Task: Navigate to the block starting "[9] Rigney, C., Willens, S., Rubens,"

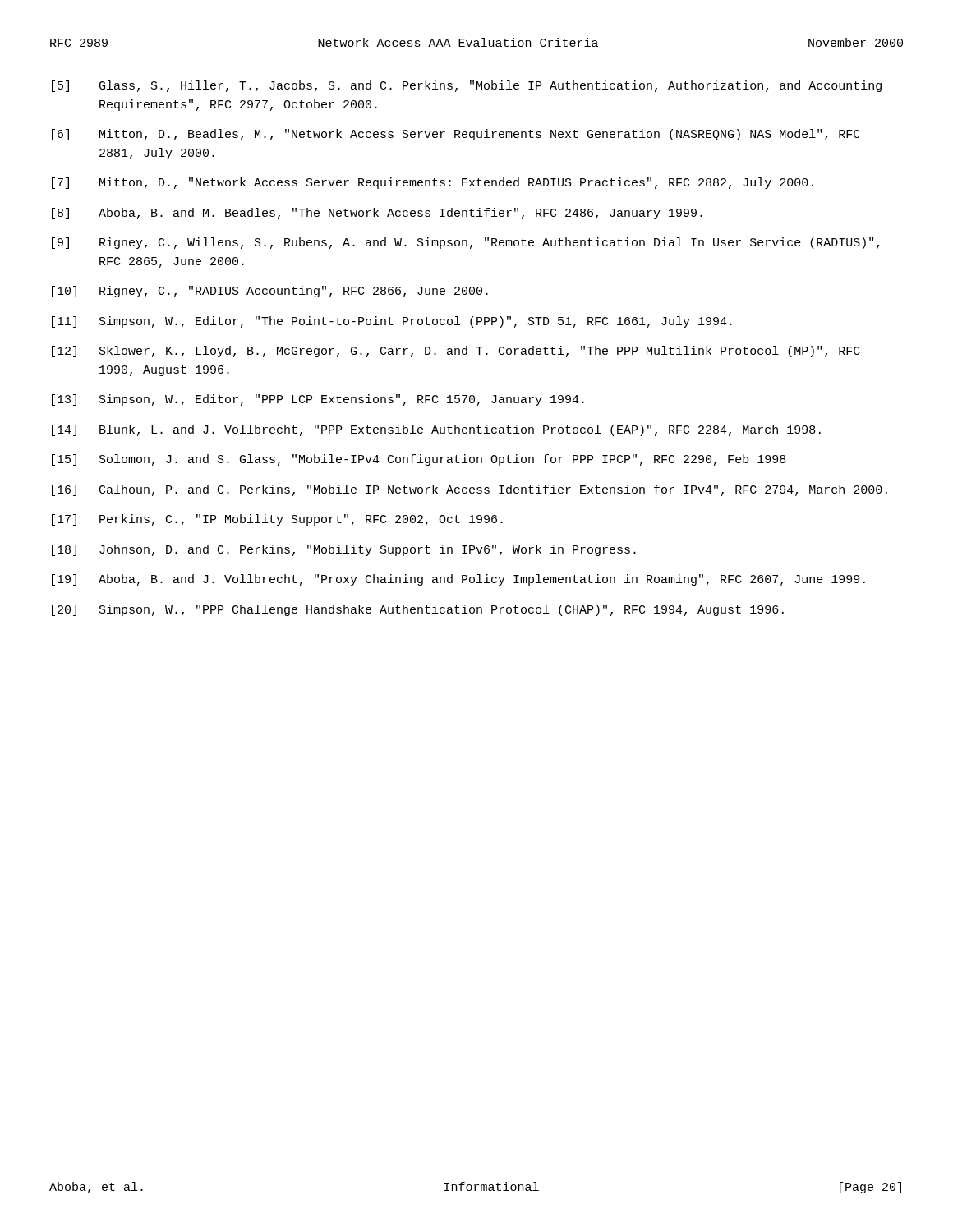Action: click(476, 253)
